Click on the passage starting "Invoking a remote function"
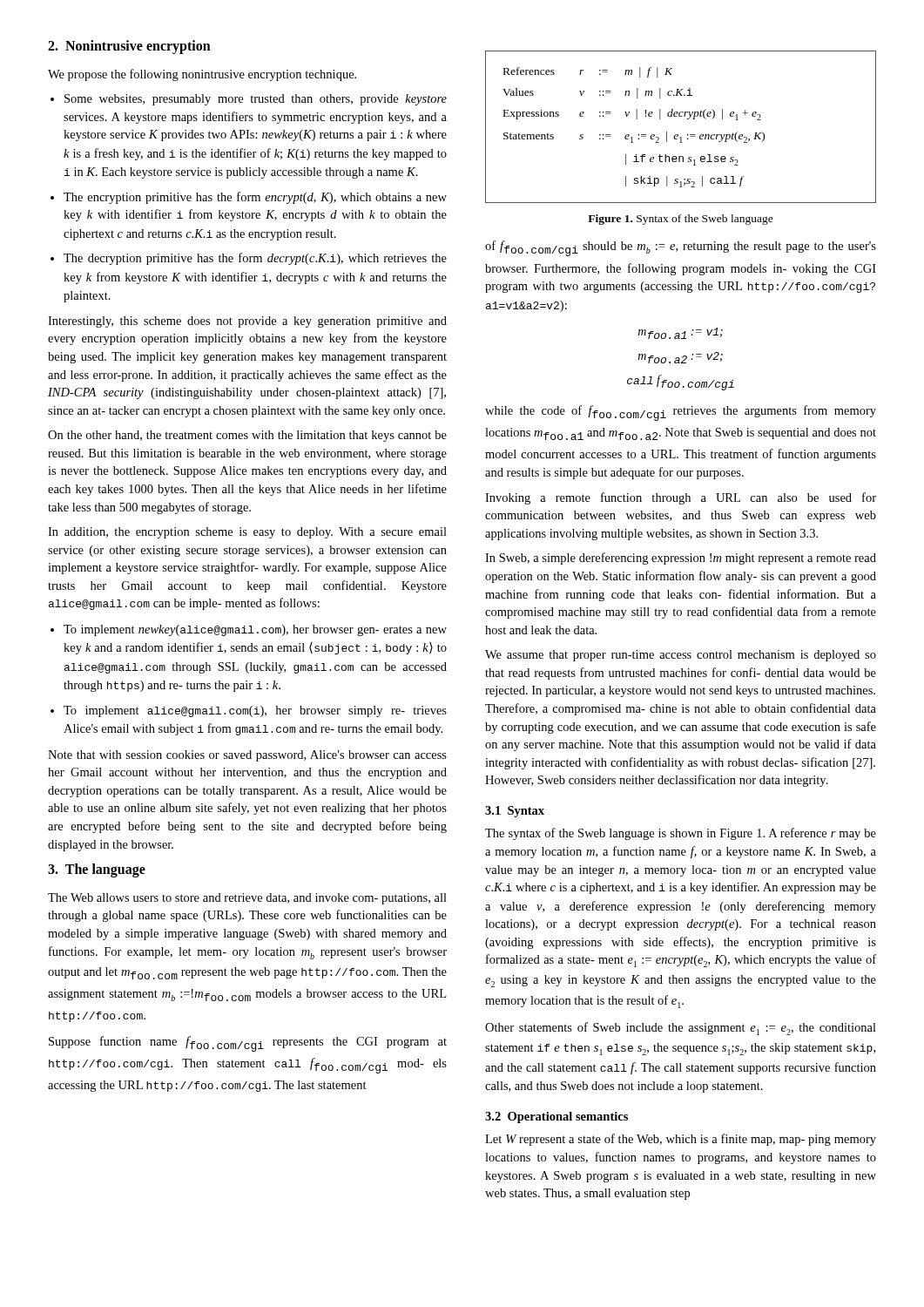 pyautogui.click(x=681, y=515)
